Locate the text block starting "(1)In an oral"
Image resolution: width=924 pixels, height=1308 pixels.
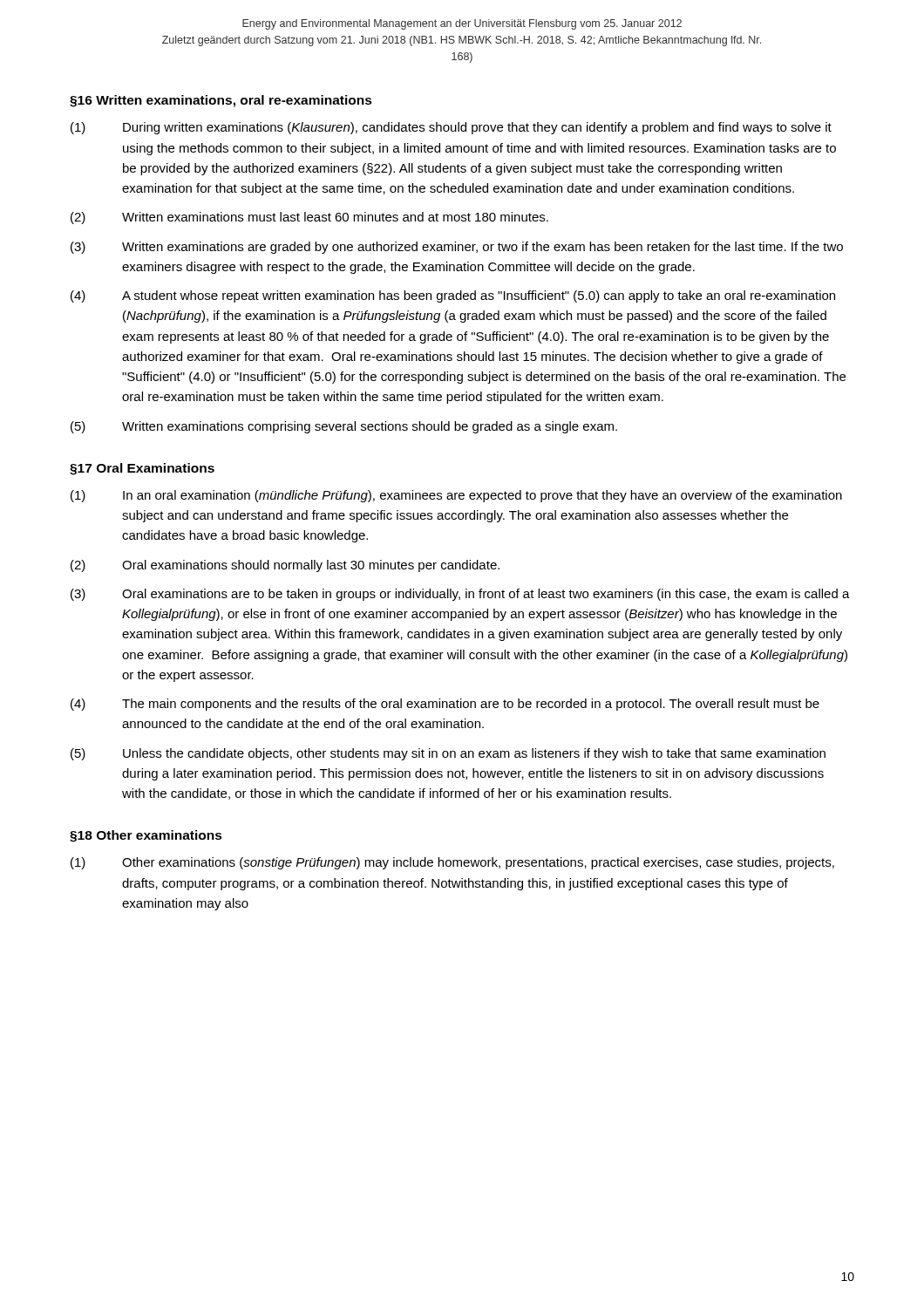(x=460, y=515)
